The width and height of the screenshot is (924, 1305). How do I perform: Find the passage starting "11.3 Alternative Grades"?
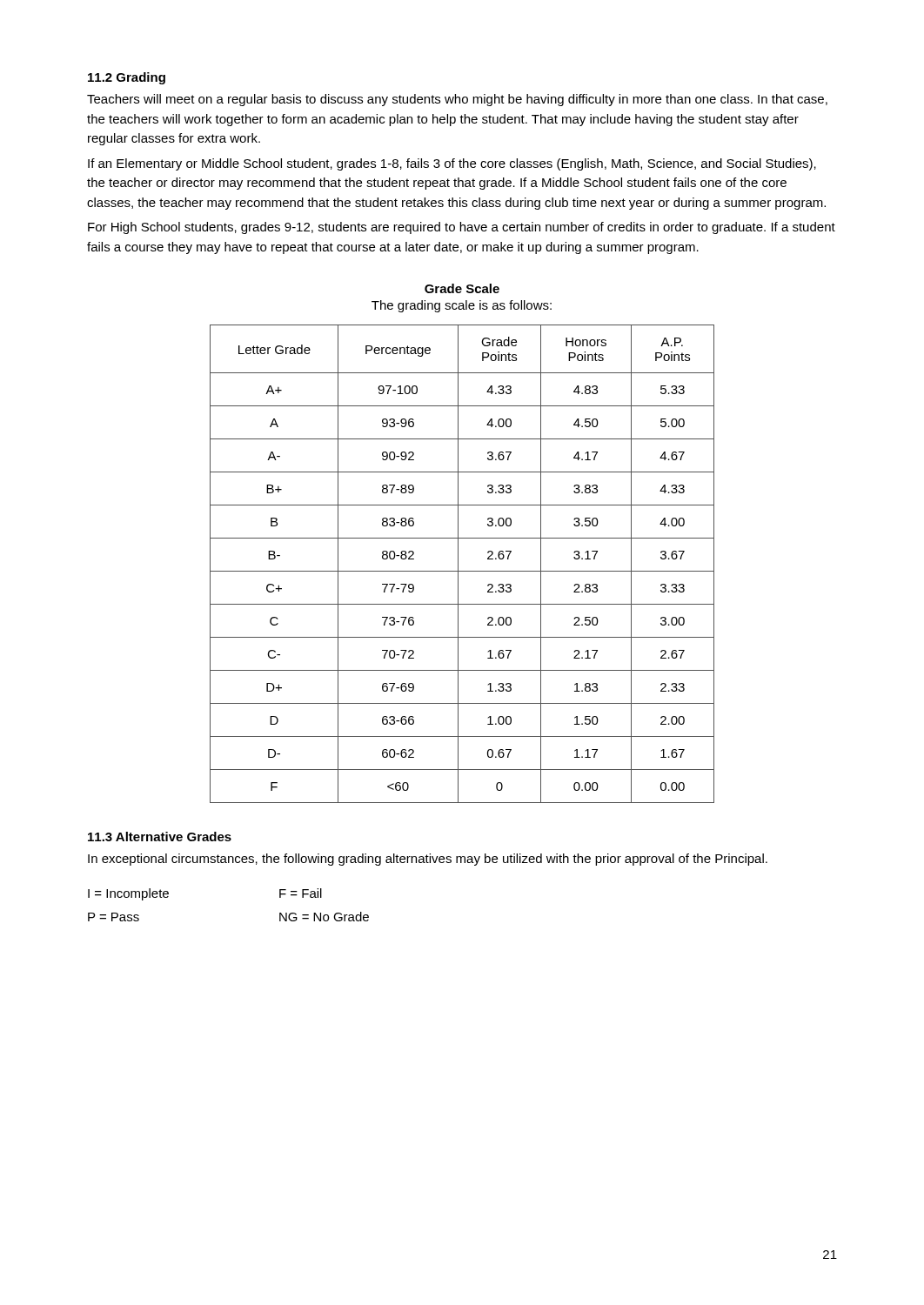coord(159,837)
